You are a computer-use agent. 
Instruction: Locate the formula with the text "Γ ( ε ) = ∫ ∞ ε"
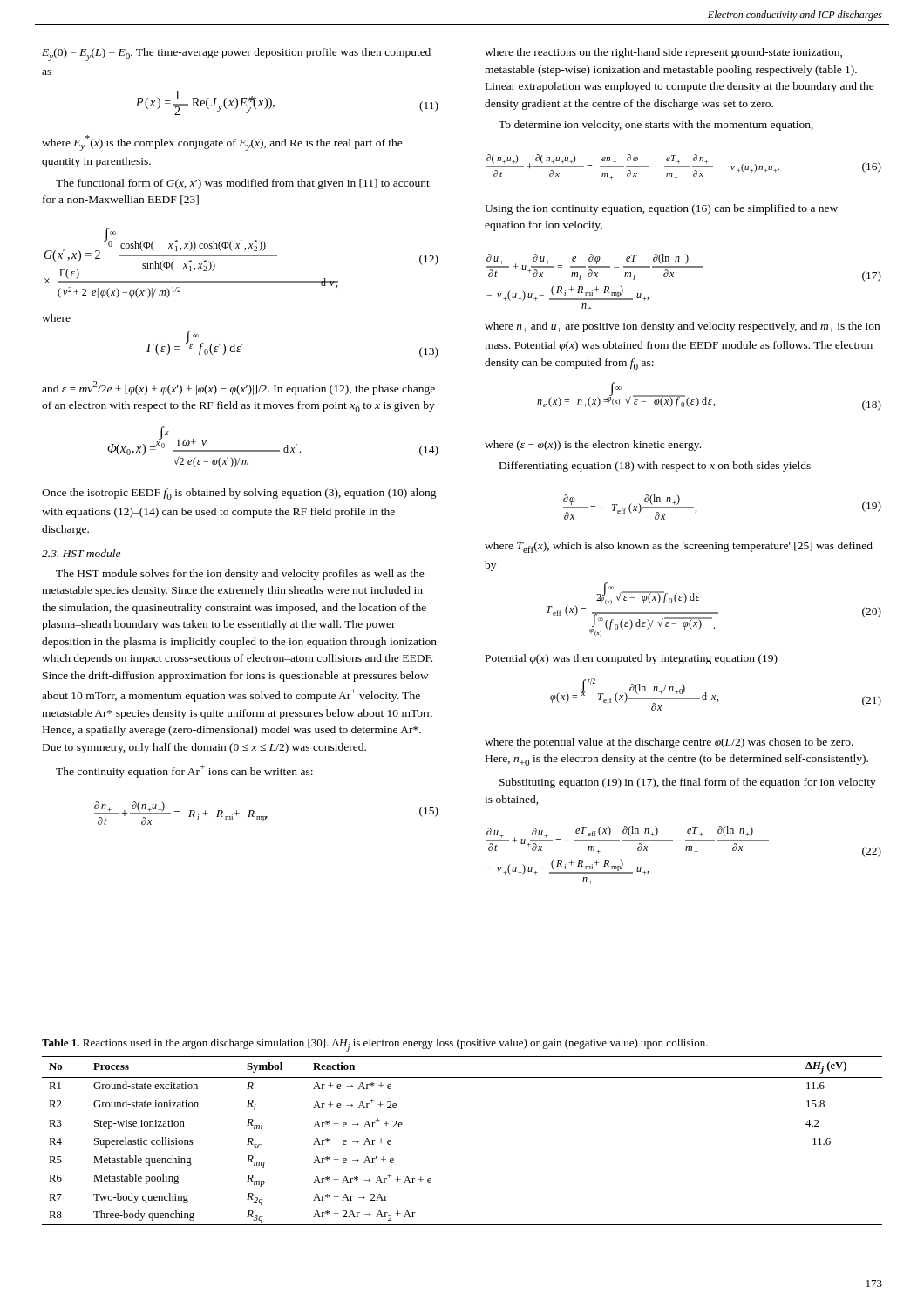200,347
